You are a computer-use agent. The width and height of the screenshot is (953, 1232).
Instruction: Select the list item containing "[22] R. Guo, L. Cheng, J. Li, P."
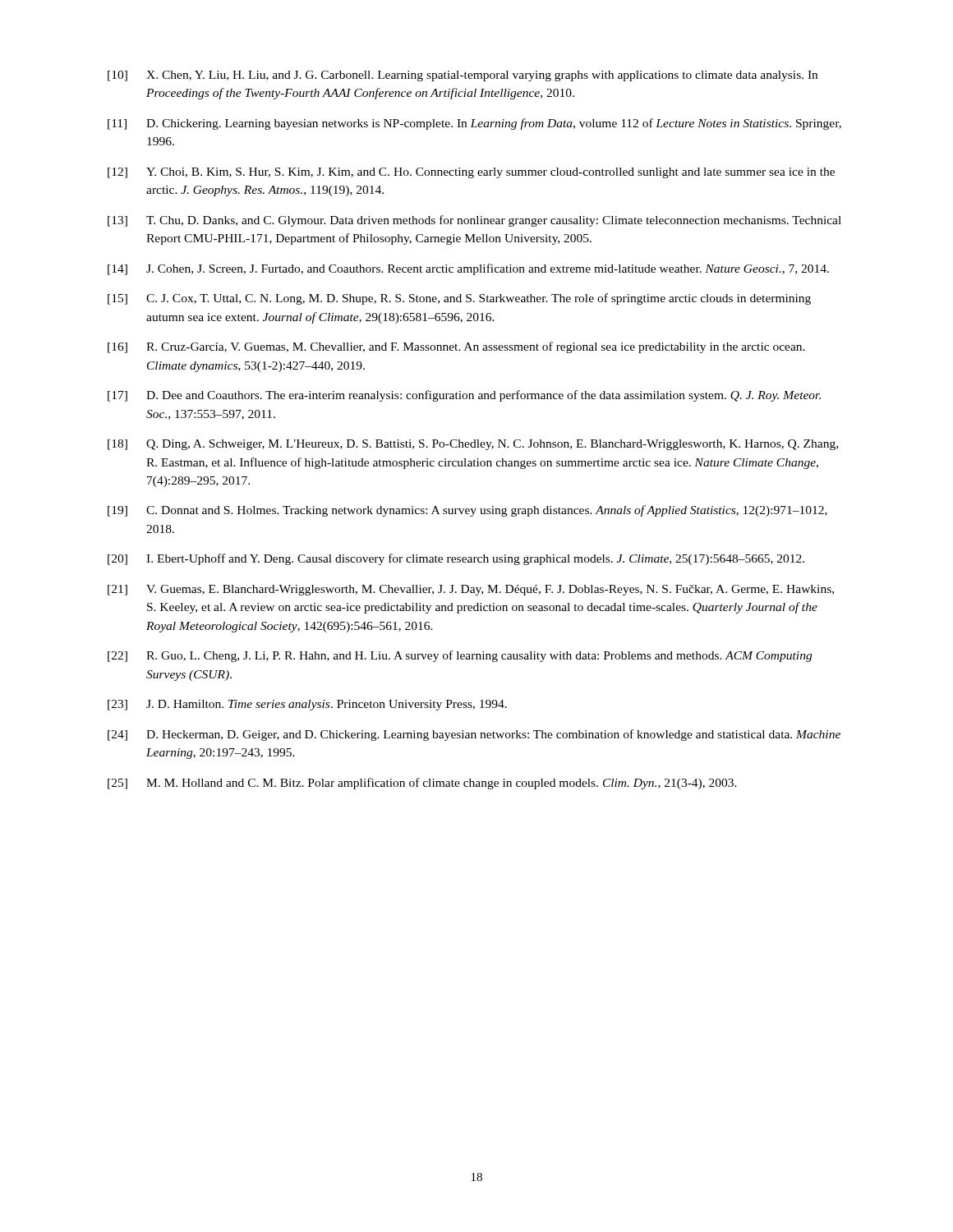click(x=476, y=665)
